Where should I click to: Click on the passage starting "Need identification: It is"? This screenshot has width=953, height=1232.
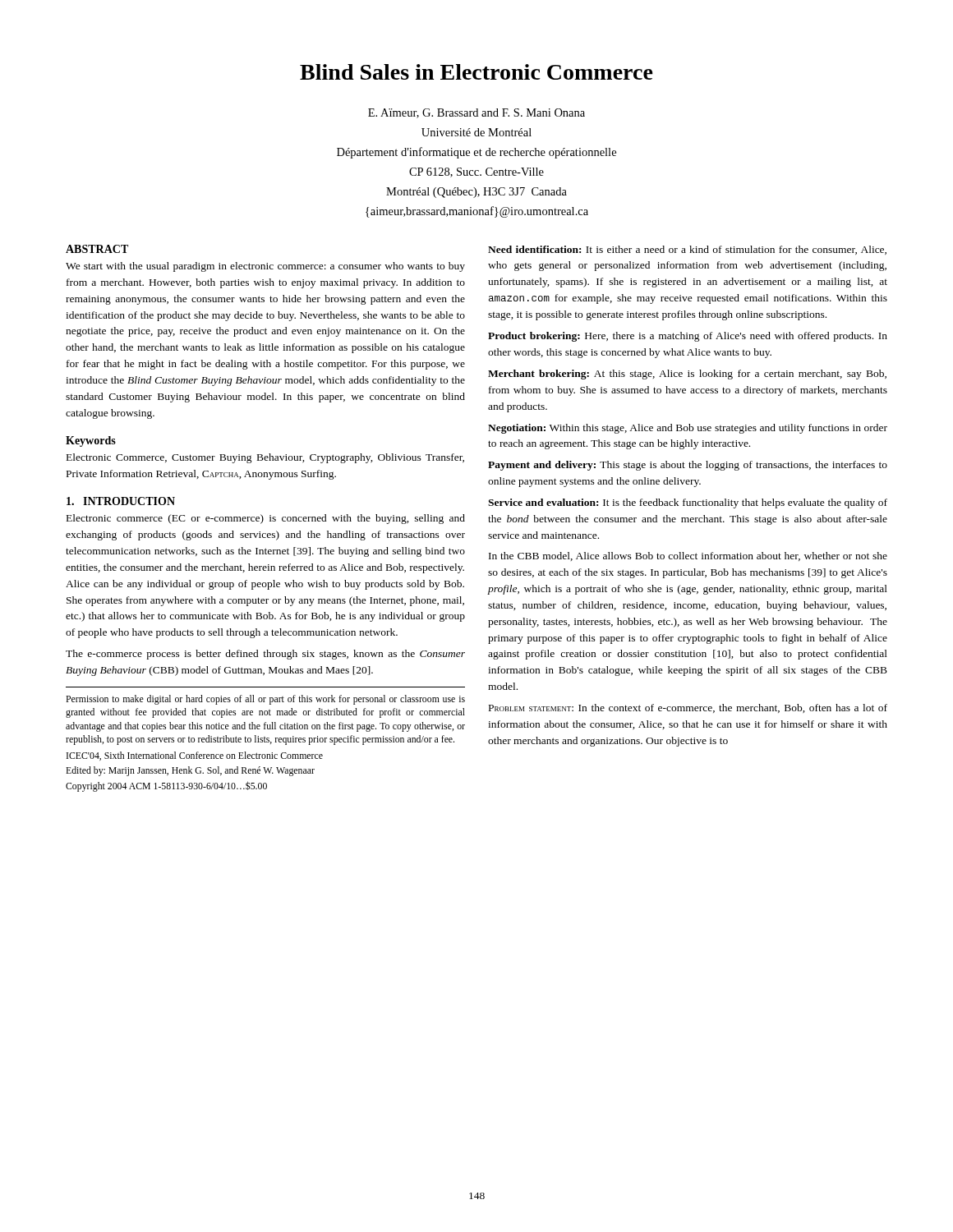(x=688, y=495)
